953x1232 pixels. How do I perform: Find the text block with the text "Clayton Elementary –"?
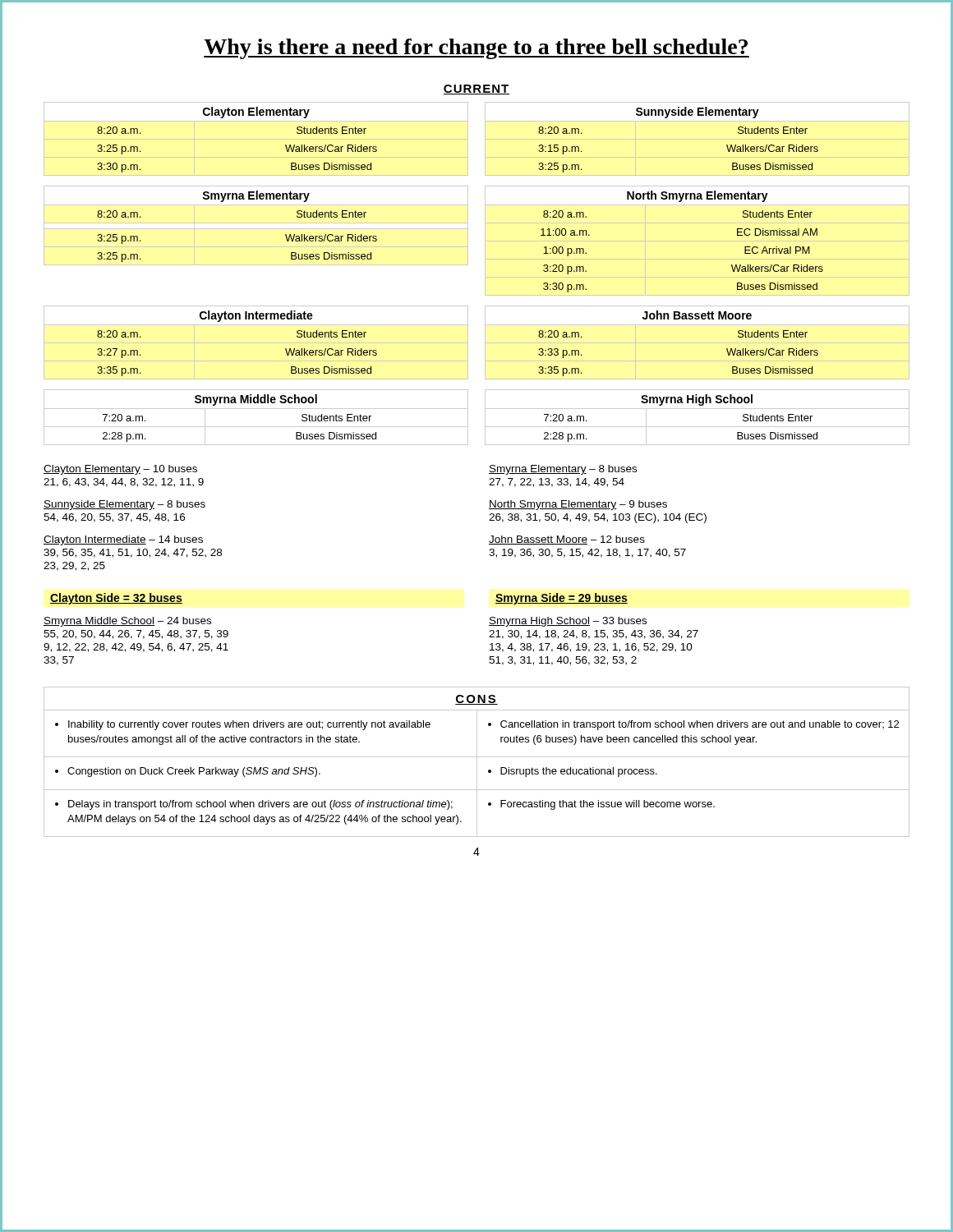point(120,470)
